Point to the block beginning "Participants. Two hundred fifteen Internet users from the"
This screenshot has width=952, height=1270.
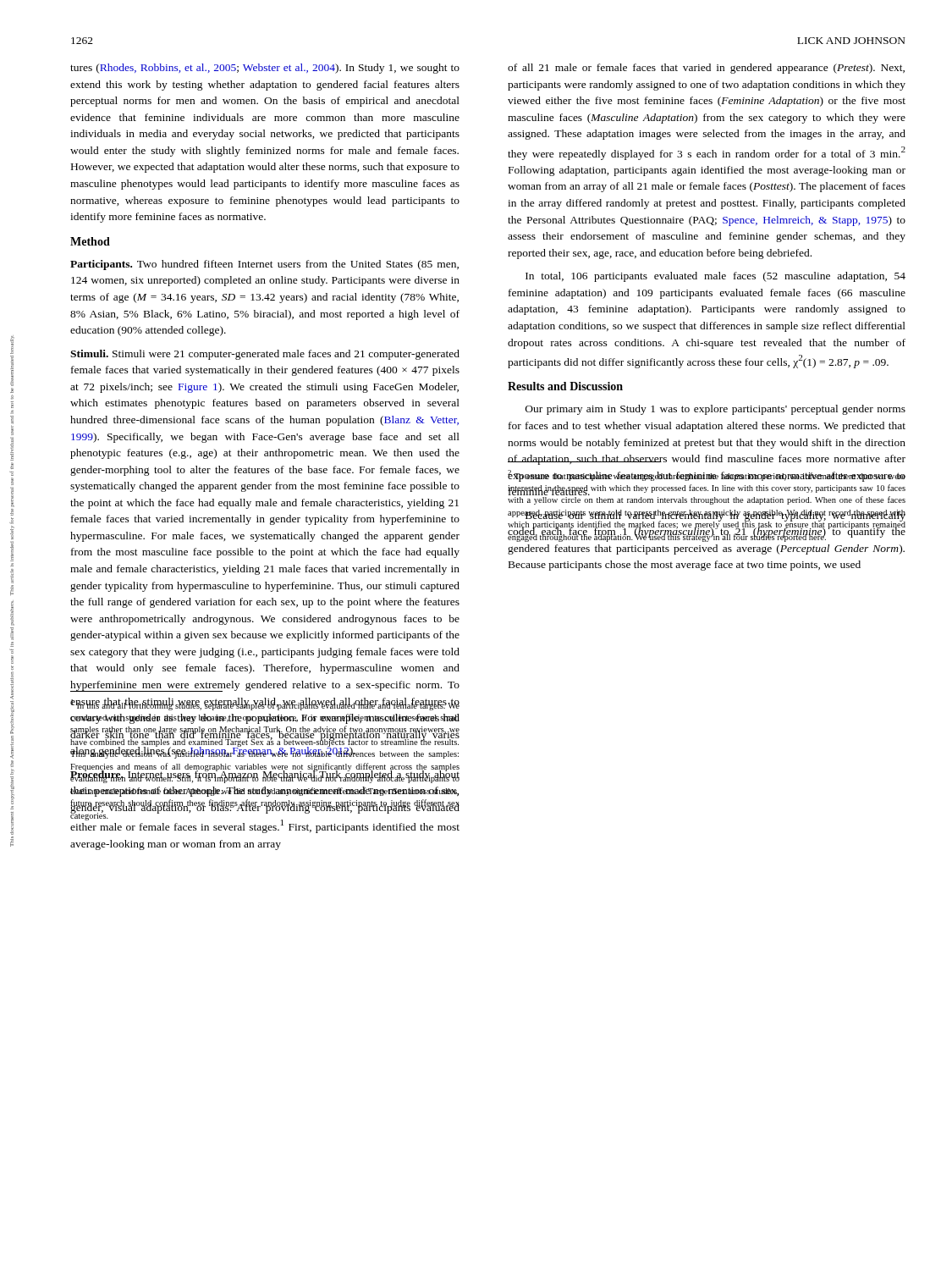pyautogui.click(x=265, y=297)
